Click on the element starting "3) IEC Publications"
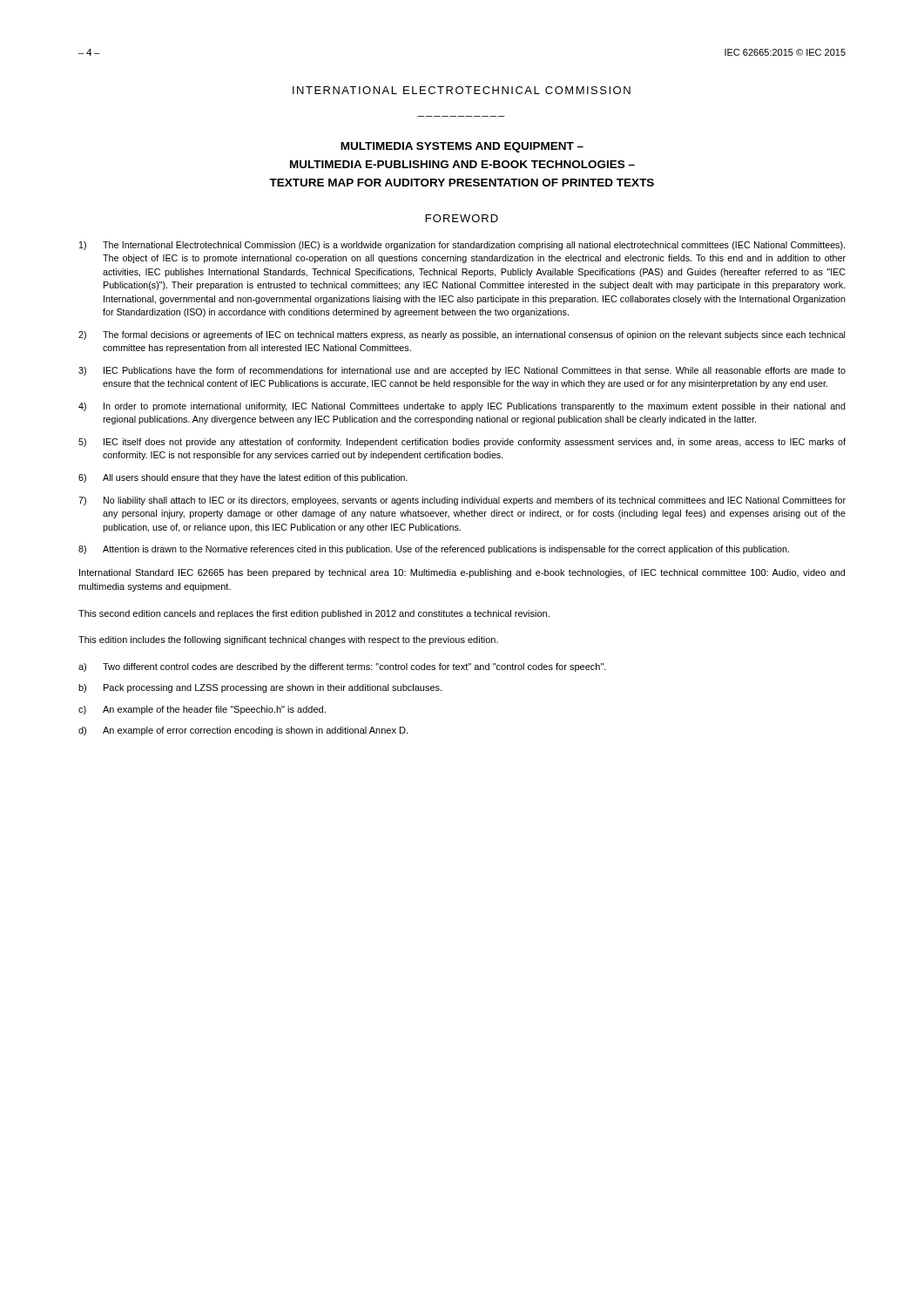Viewport: 924px width, 1307px height. [462, 378]
